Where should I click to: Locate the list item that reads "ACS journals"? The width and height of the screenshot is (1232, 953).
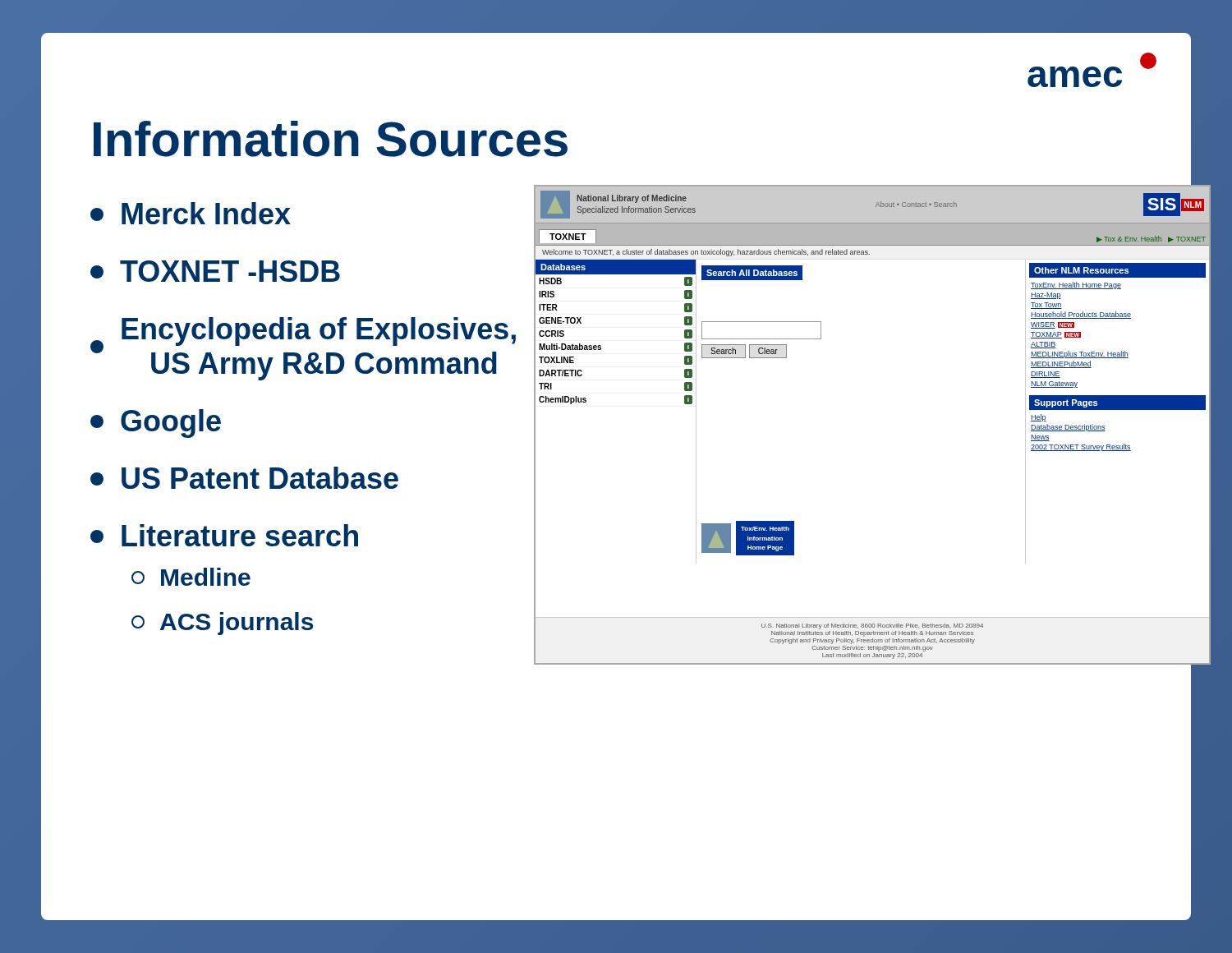(223, 622)
